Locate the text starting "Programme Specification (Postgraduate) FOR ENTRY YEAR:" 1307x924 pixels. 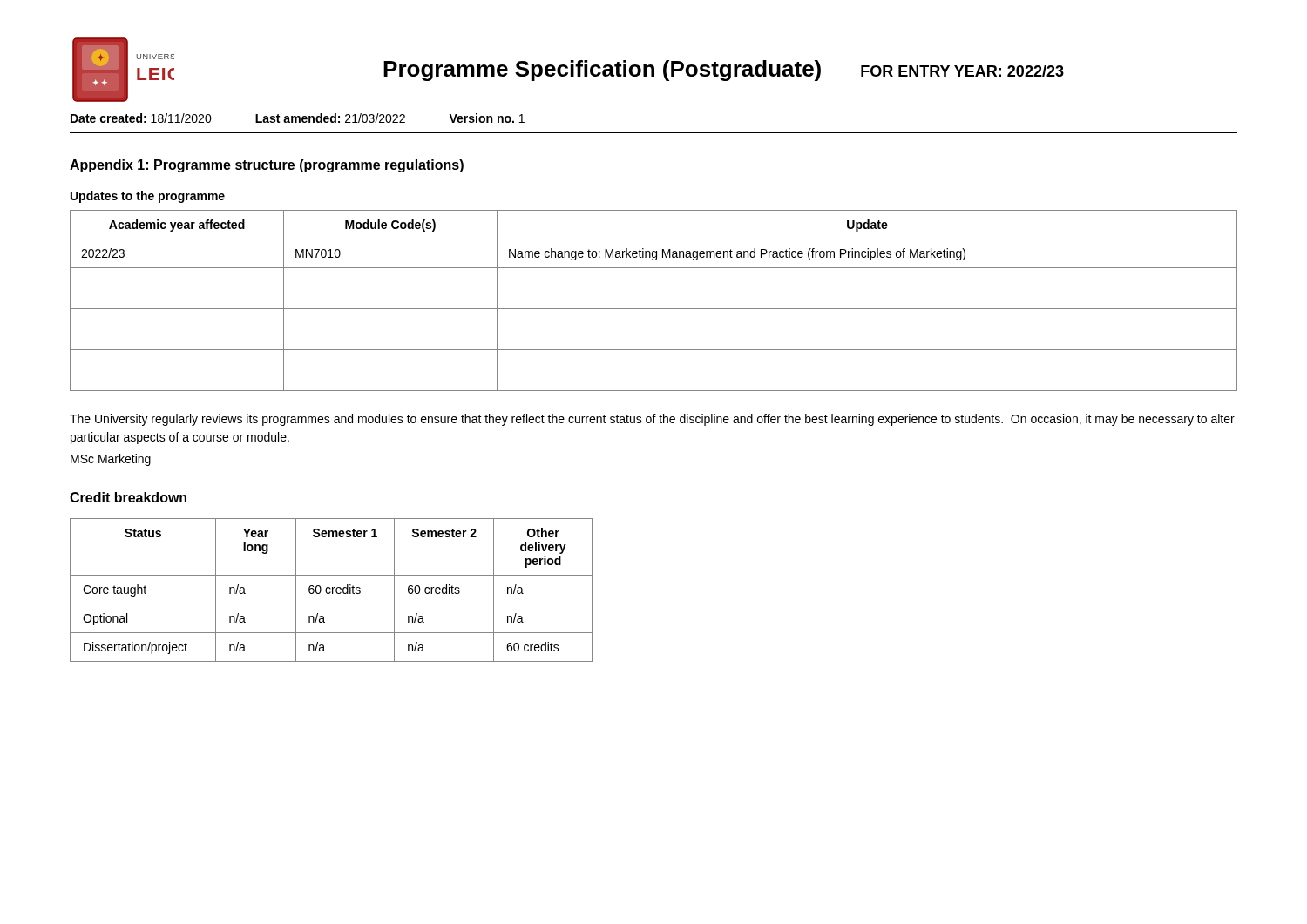click(723, 69)
